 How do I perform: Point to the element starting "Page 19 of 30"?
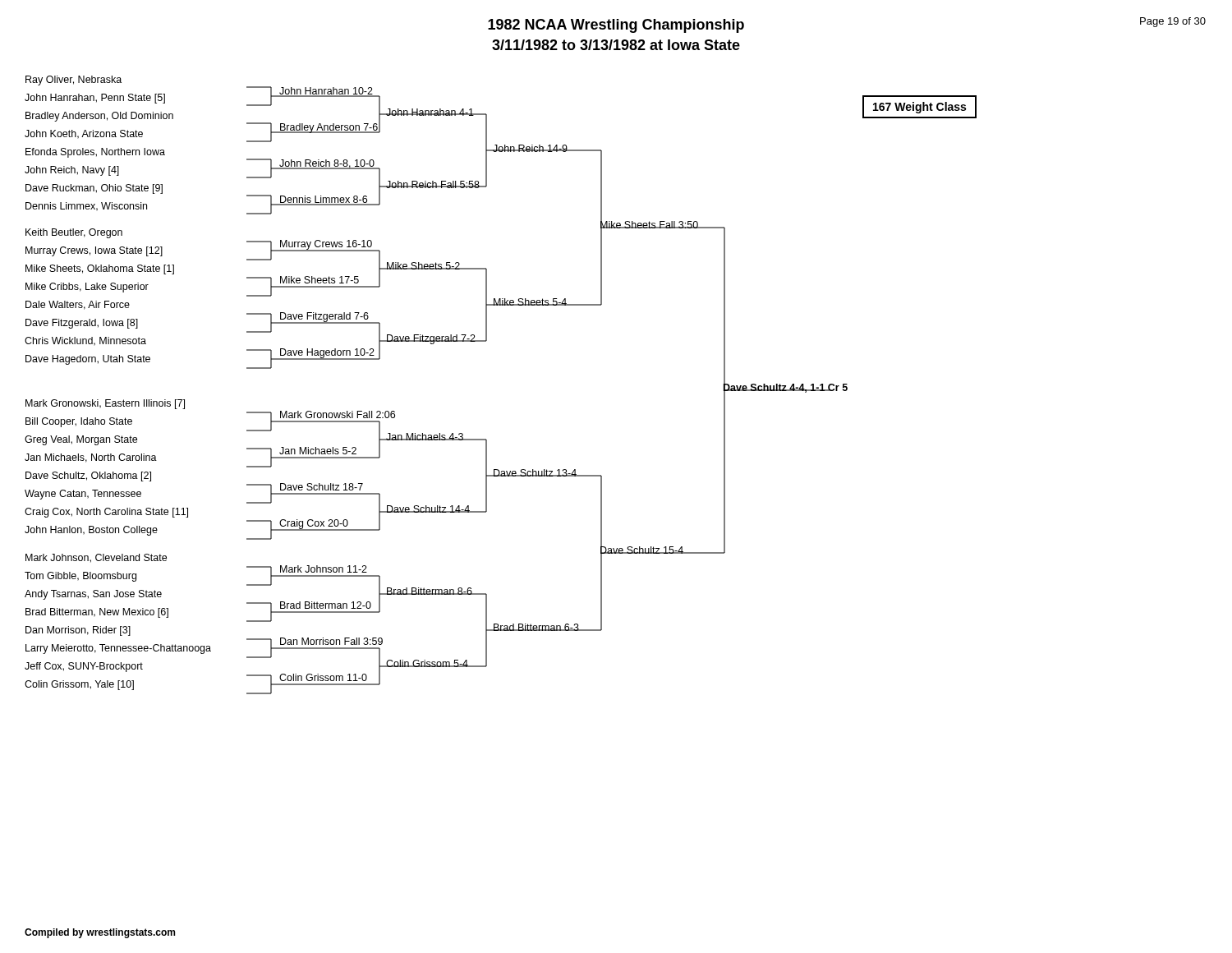click(1172, 21)
